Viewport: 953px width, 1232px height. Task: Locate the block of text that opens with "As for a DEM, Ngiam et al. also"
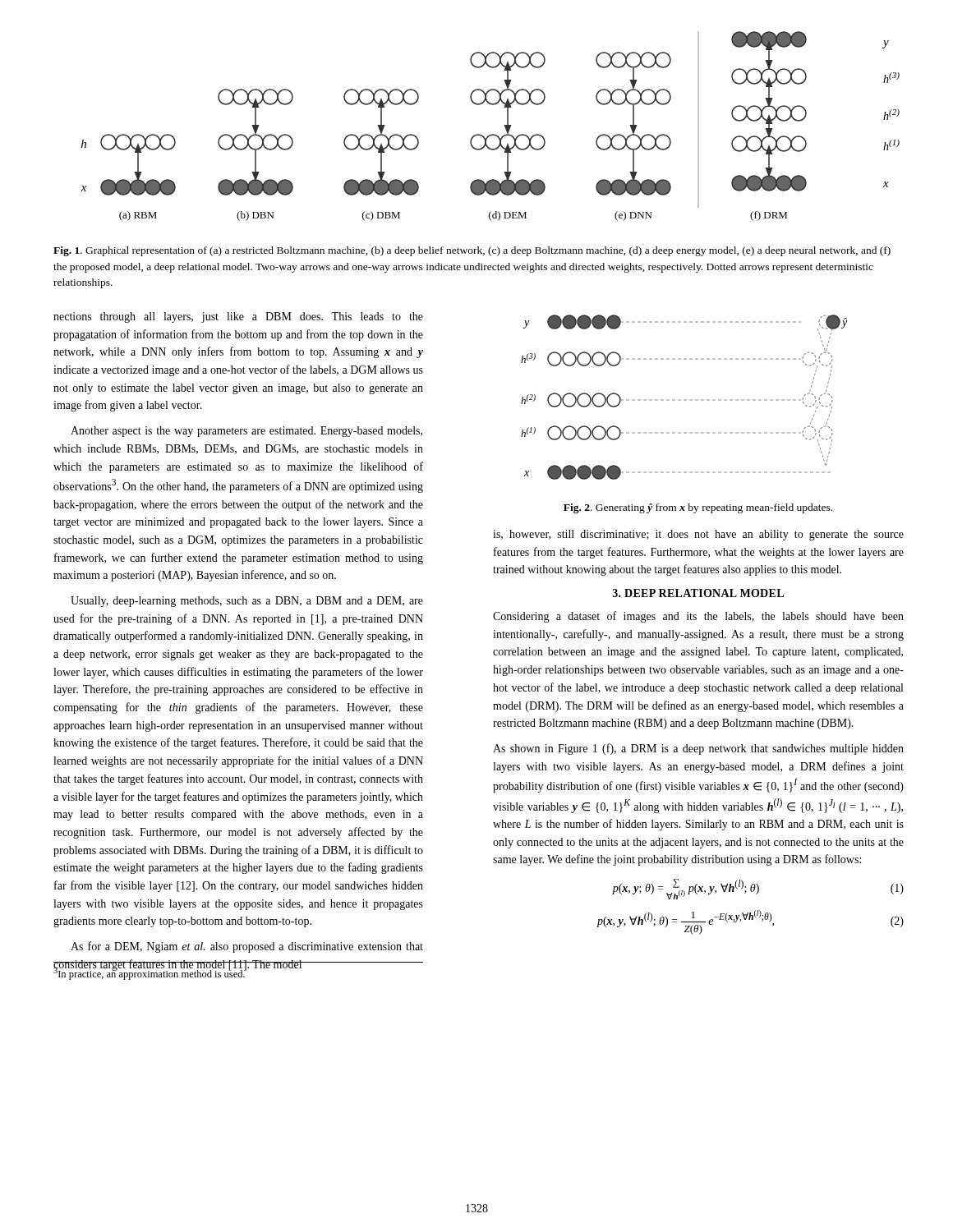(238, 956)
